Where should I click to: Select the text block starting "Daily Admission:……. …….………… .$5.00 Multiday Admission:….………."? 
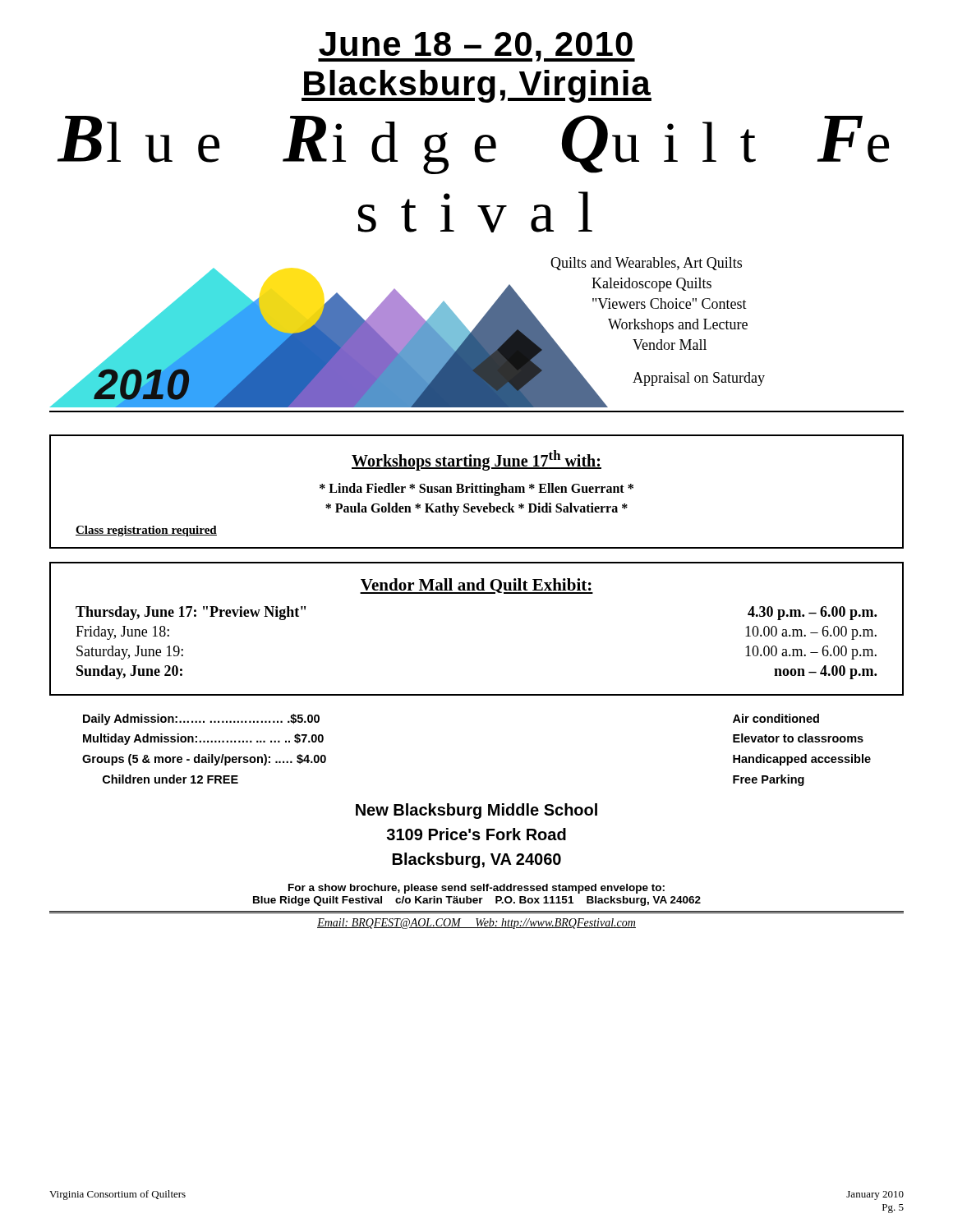click(x=176, y=717)
